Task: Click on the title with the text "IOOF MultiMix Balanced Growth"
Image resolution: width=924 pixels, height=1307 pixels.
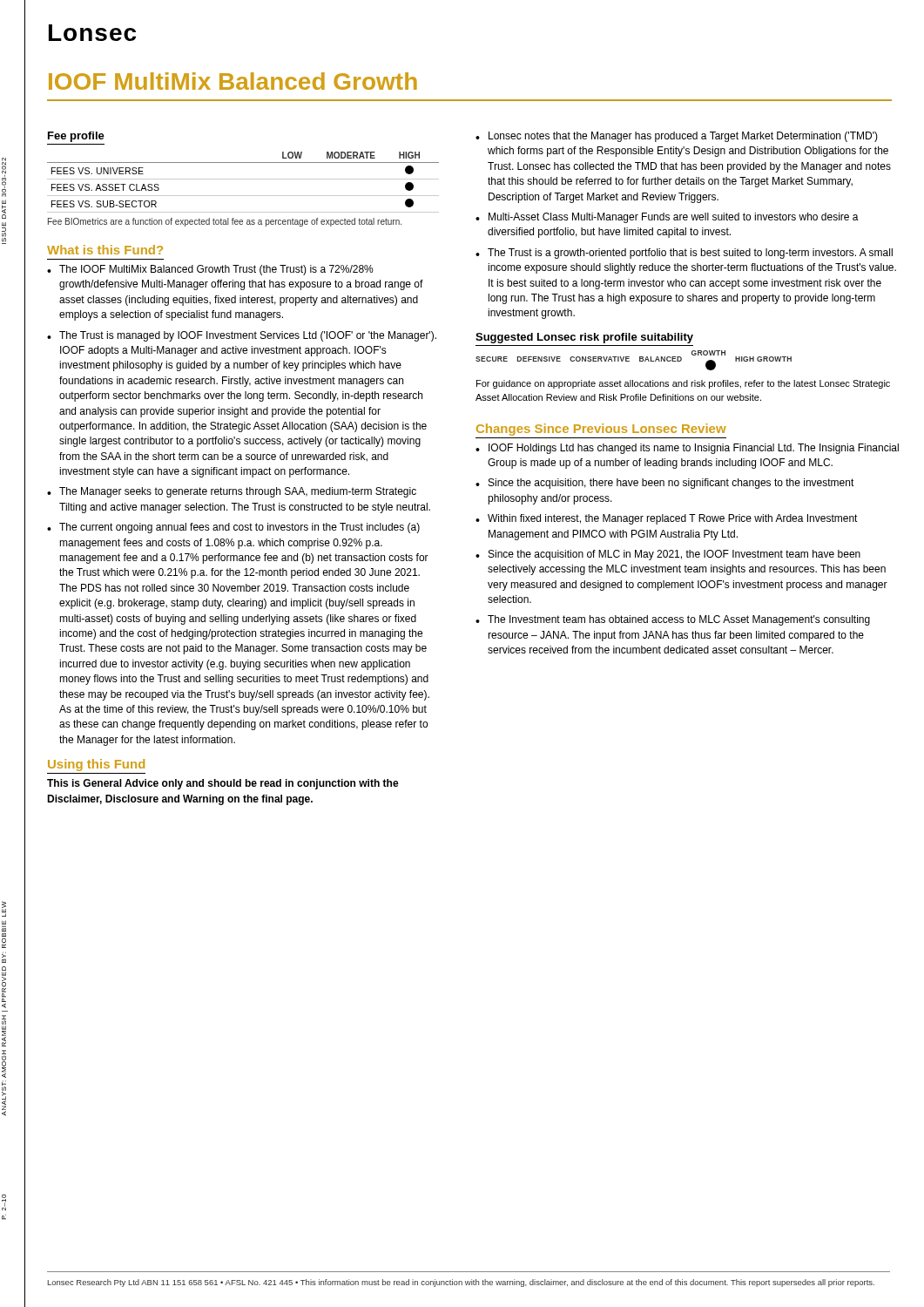Action: click(233, 81)
